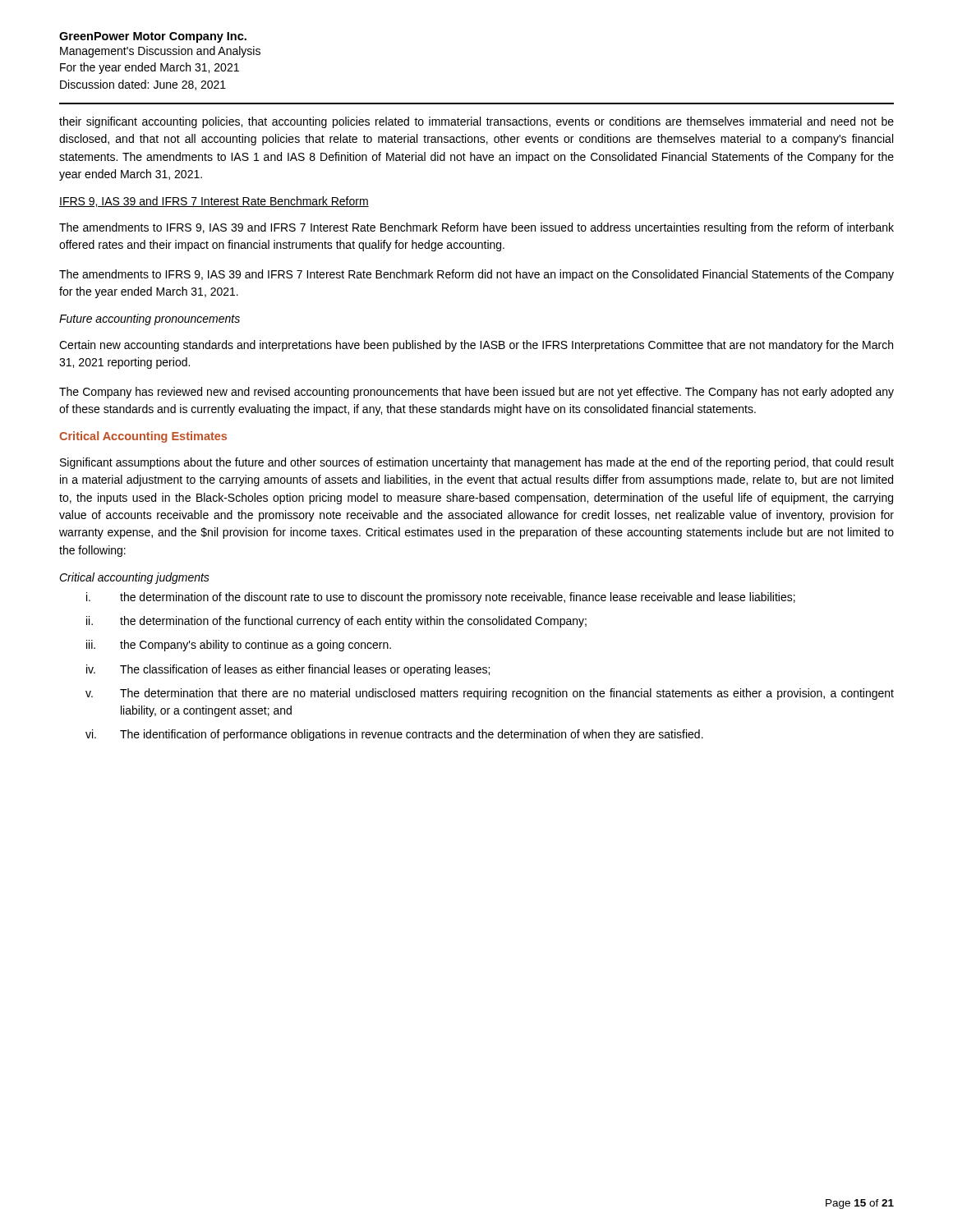The image size is (953, 1232).
Task: Point to the block beginning "Significant assumptions about the"
Action: (476, 506)
